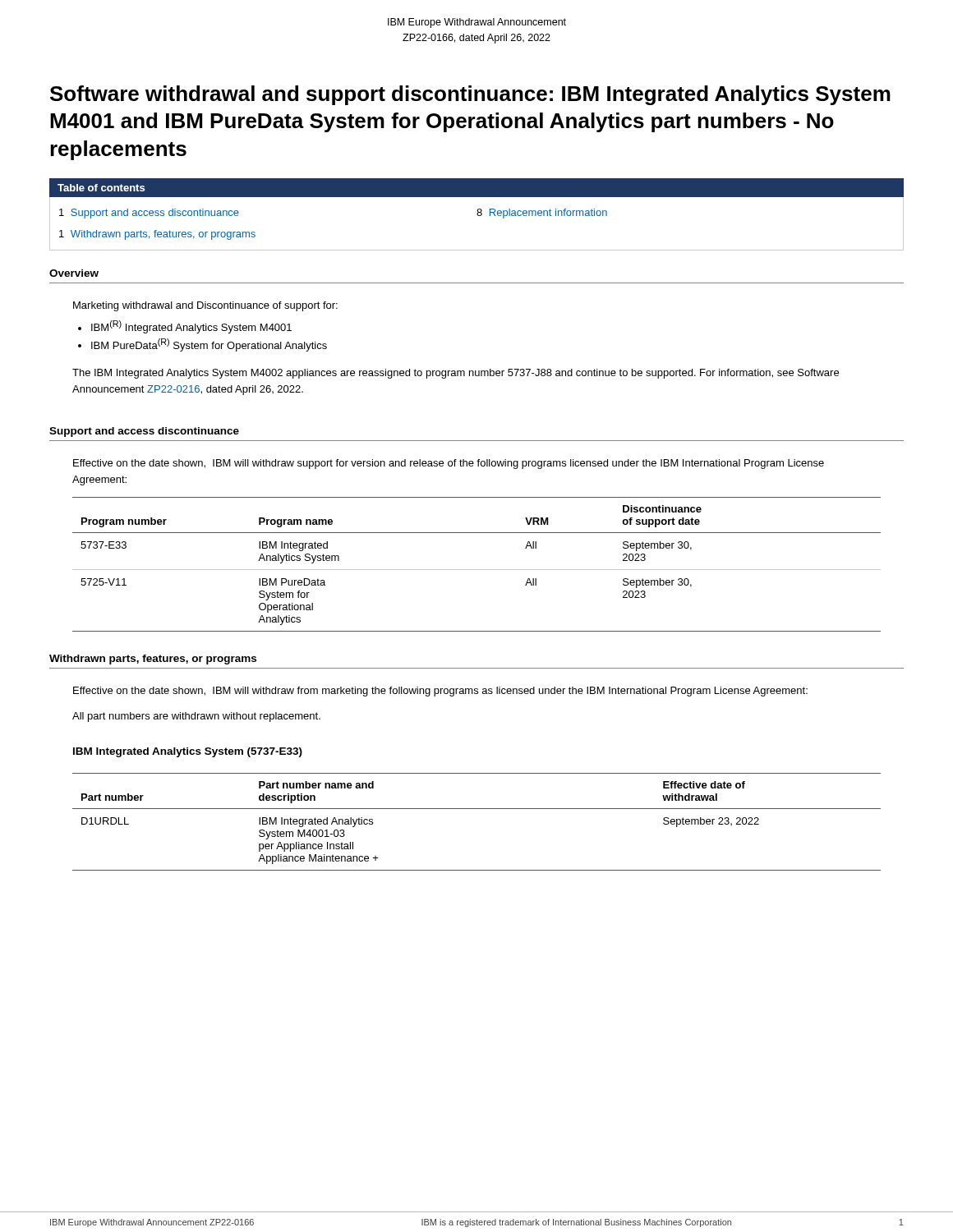The width and height of the screenshot is (953, 1232).
Task: Find the text starting "All part numbers are withdrawn"
Action: click(197, 716)
